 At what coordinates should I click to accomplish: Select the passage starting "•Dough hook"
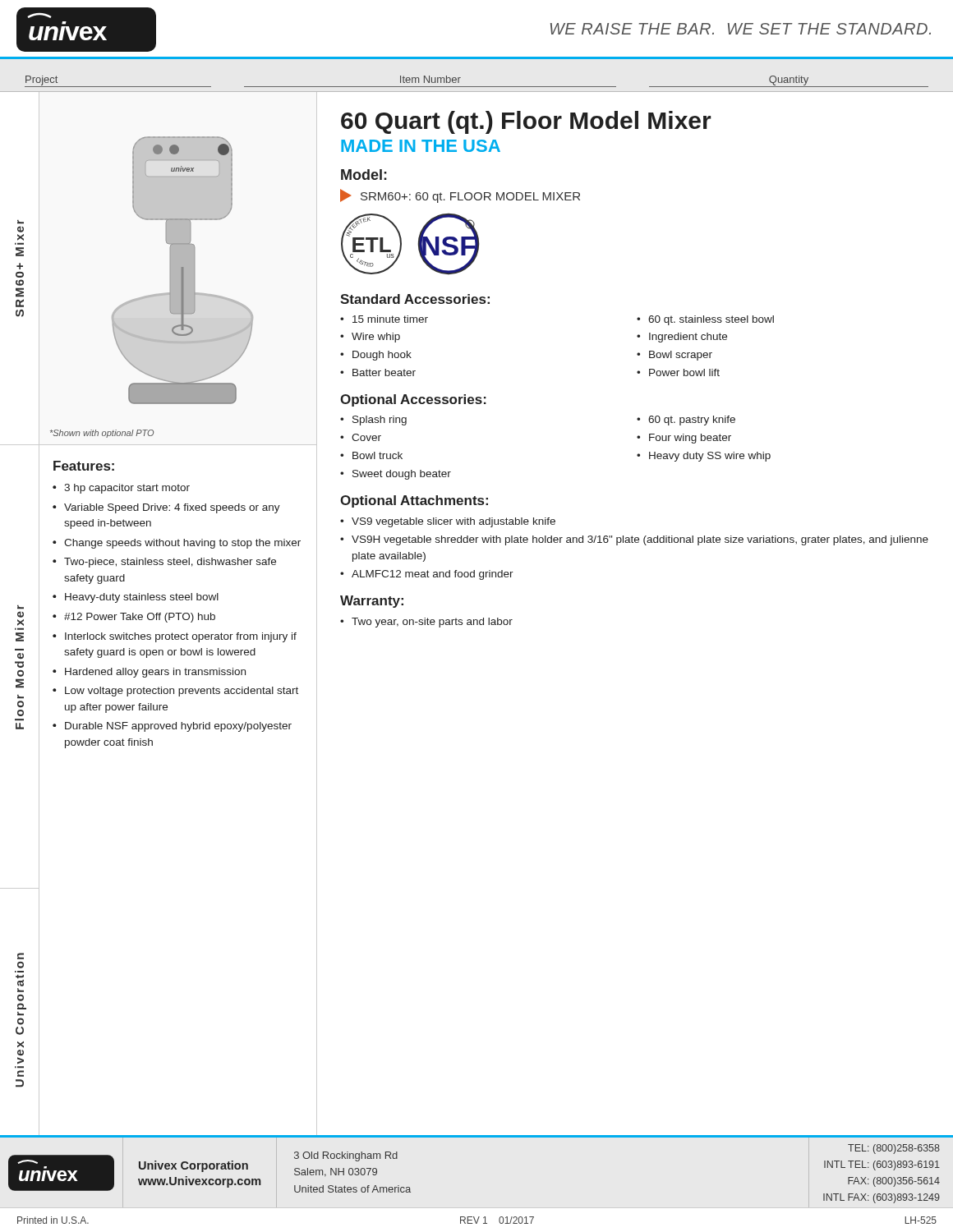tap(376, 355)
